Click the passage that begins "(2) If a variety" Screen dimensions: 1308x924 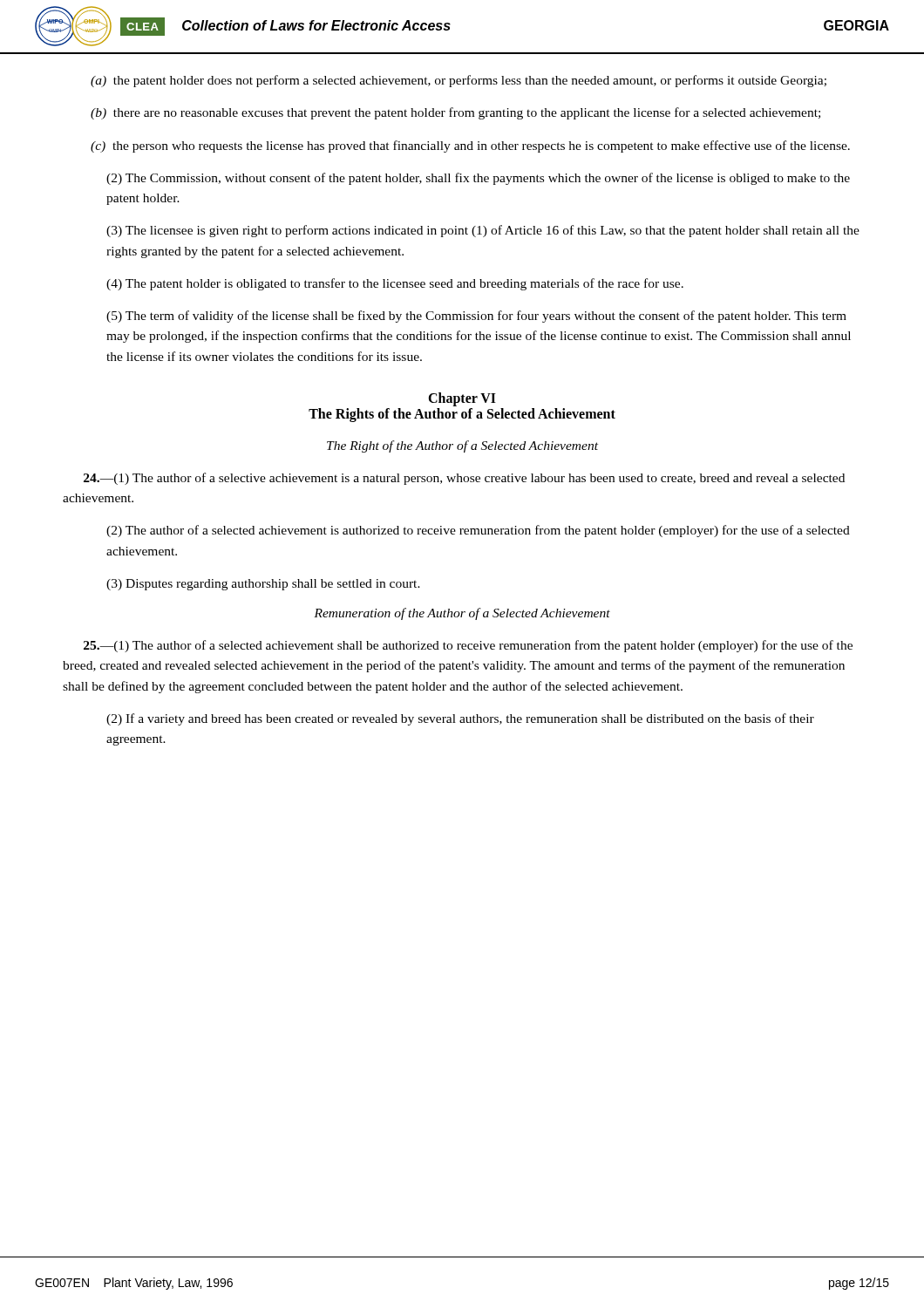click(x=460, y=728)
